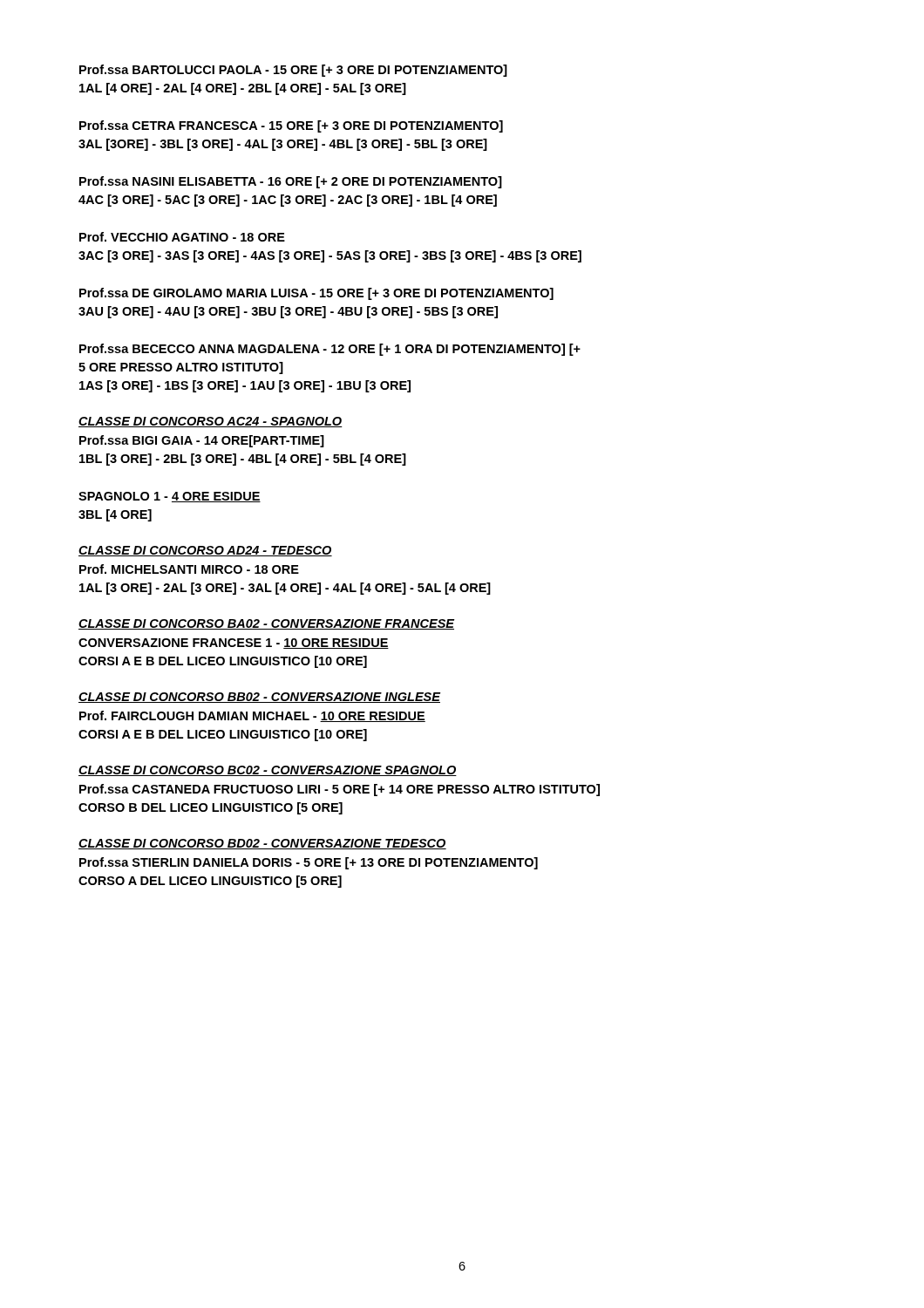Point to the region starting "CLASSE DI CONCORSO BB02 - CONVERSAZIONE INGLESE"

pyautogui.click(x=260, y=698)
